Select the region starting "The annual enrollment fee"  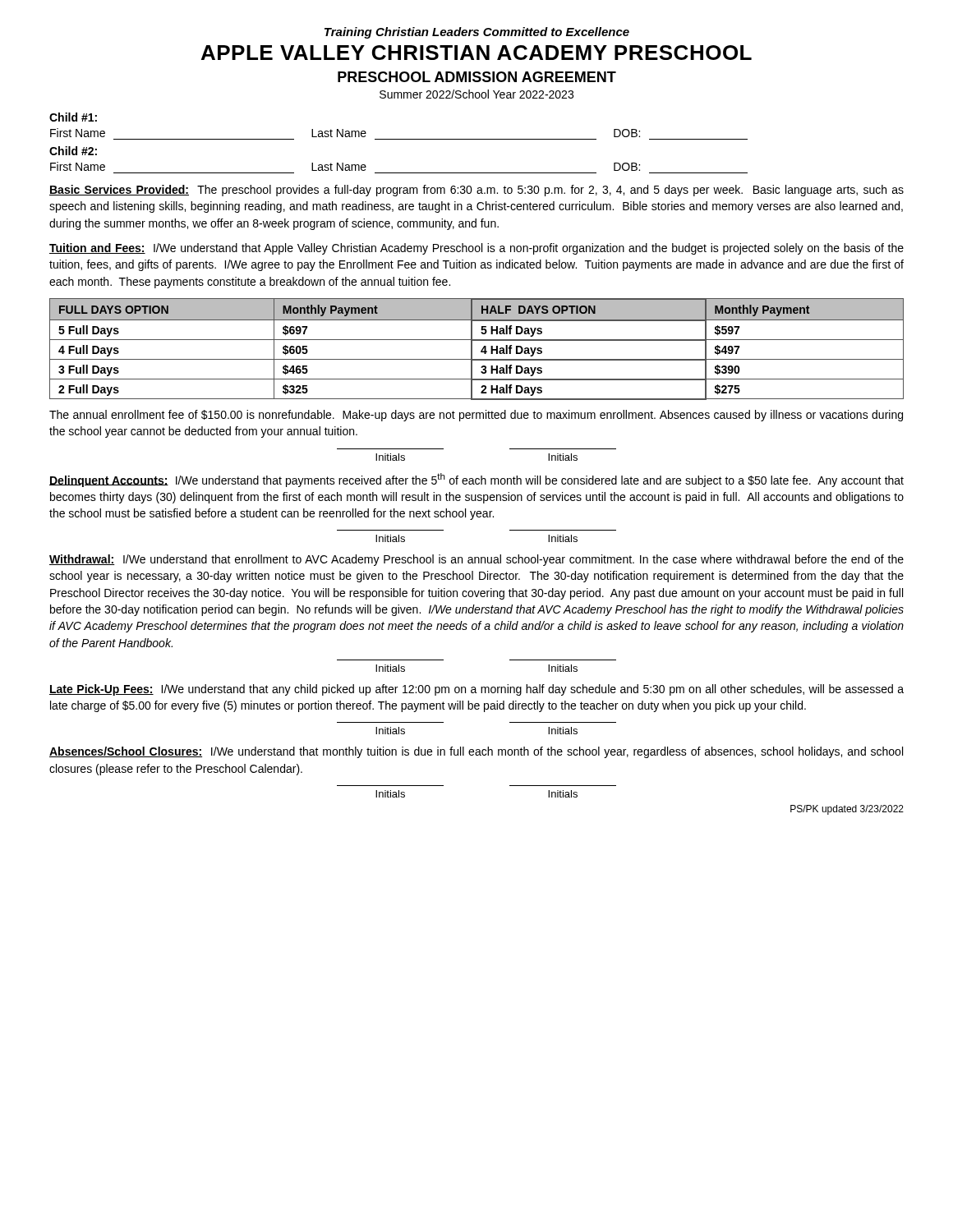click(x=476, y=423)
